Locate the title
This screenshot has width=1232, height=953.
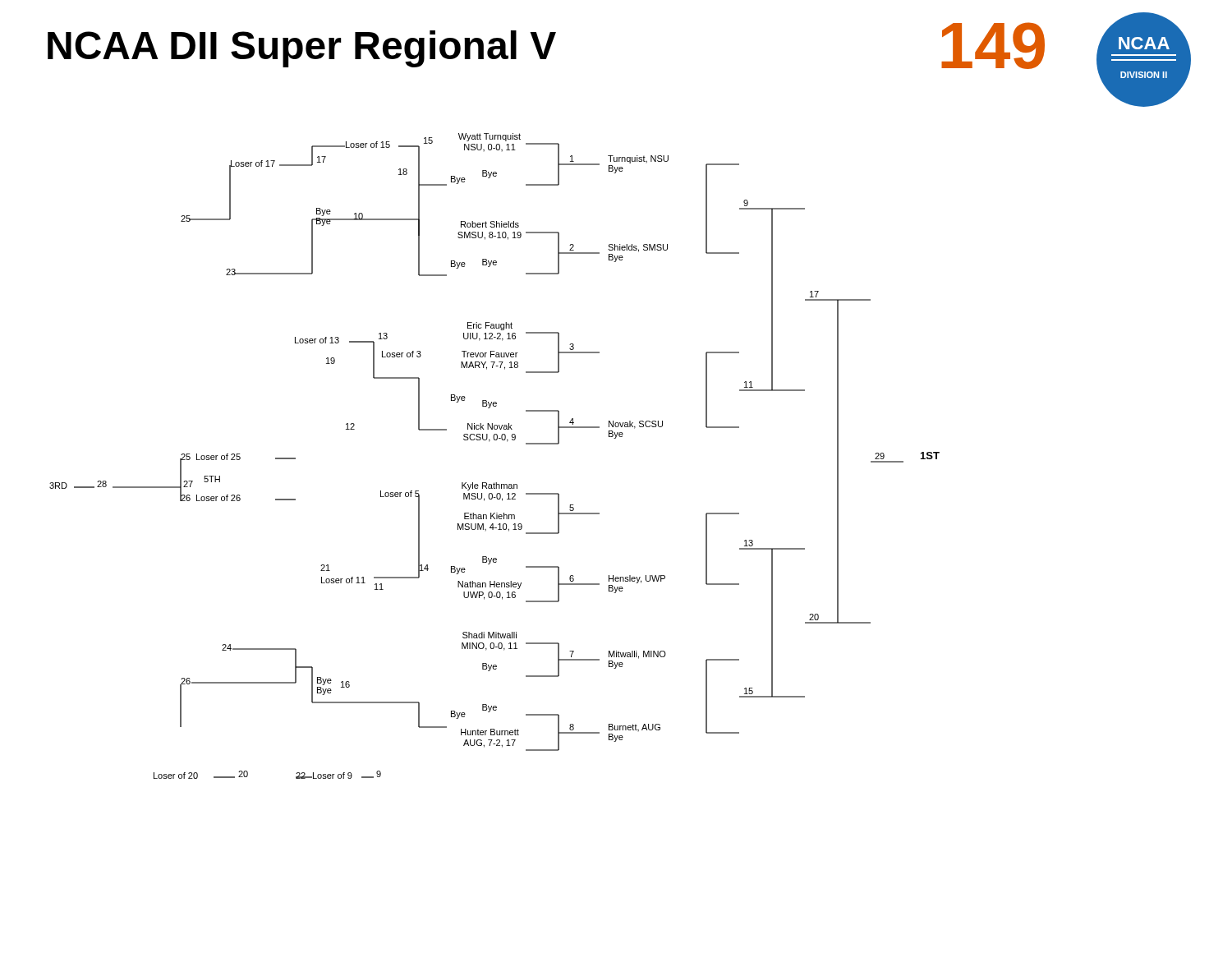coord(301,46)
